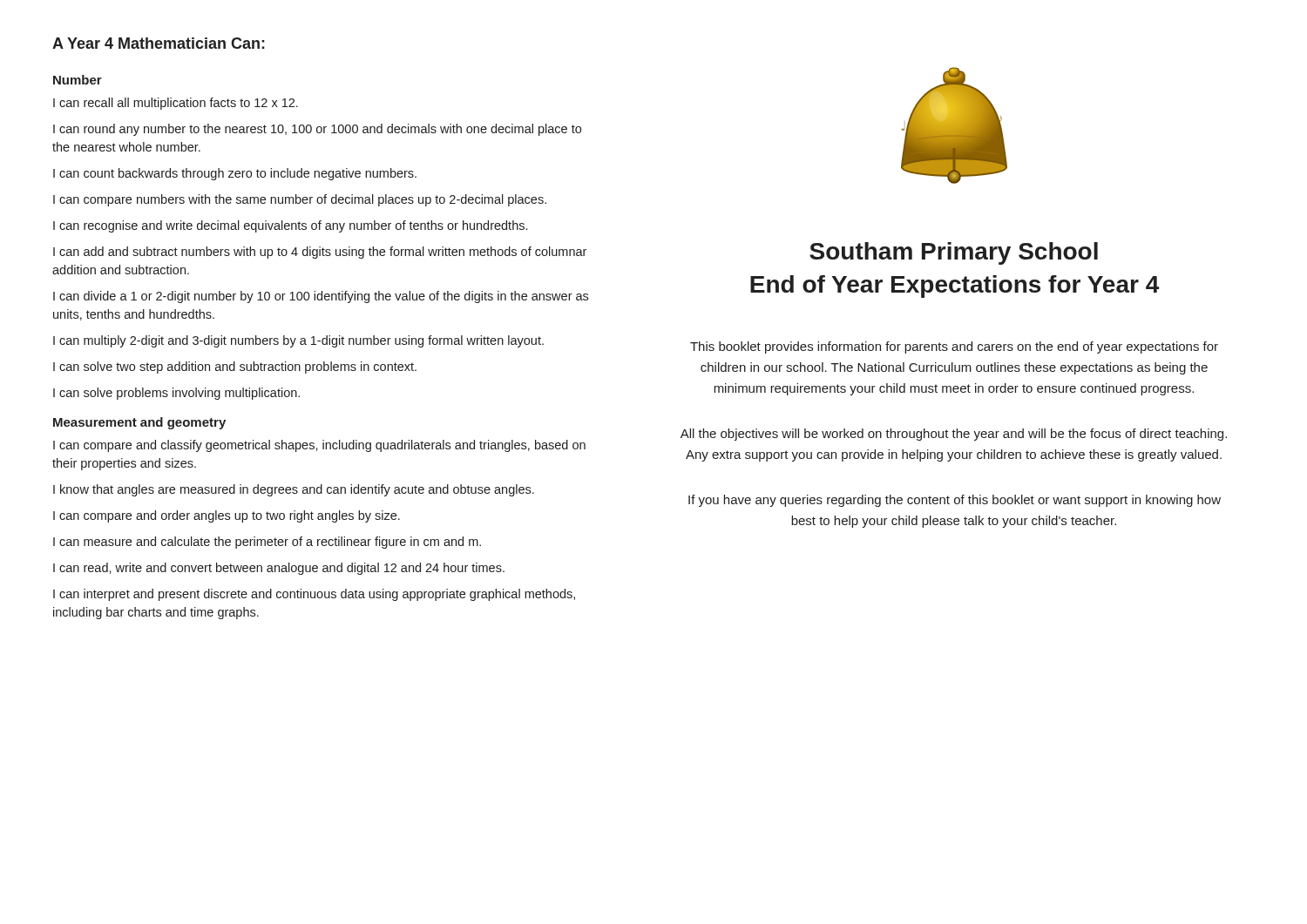Locate the text starting "I can interpret and present discrete and"
The image size is (1307, 924).
pos(314,603)
